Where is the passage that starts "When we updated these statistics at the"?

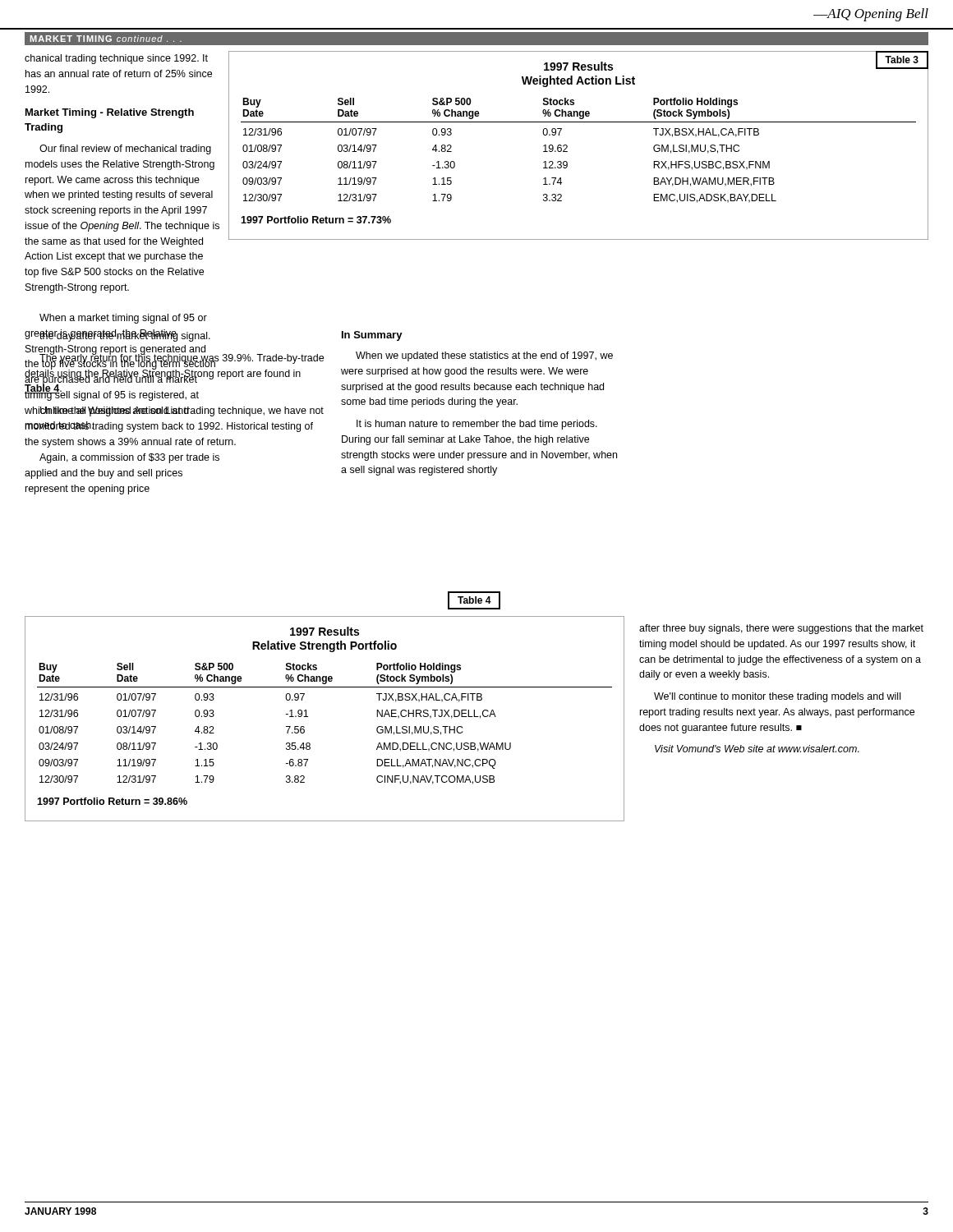481,413
